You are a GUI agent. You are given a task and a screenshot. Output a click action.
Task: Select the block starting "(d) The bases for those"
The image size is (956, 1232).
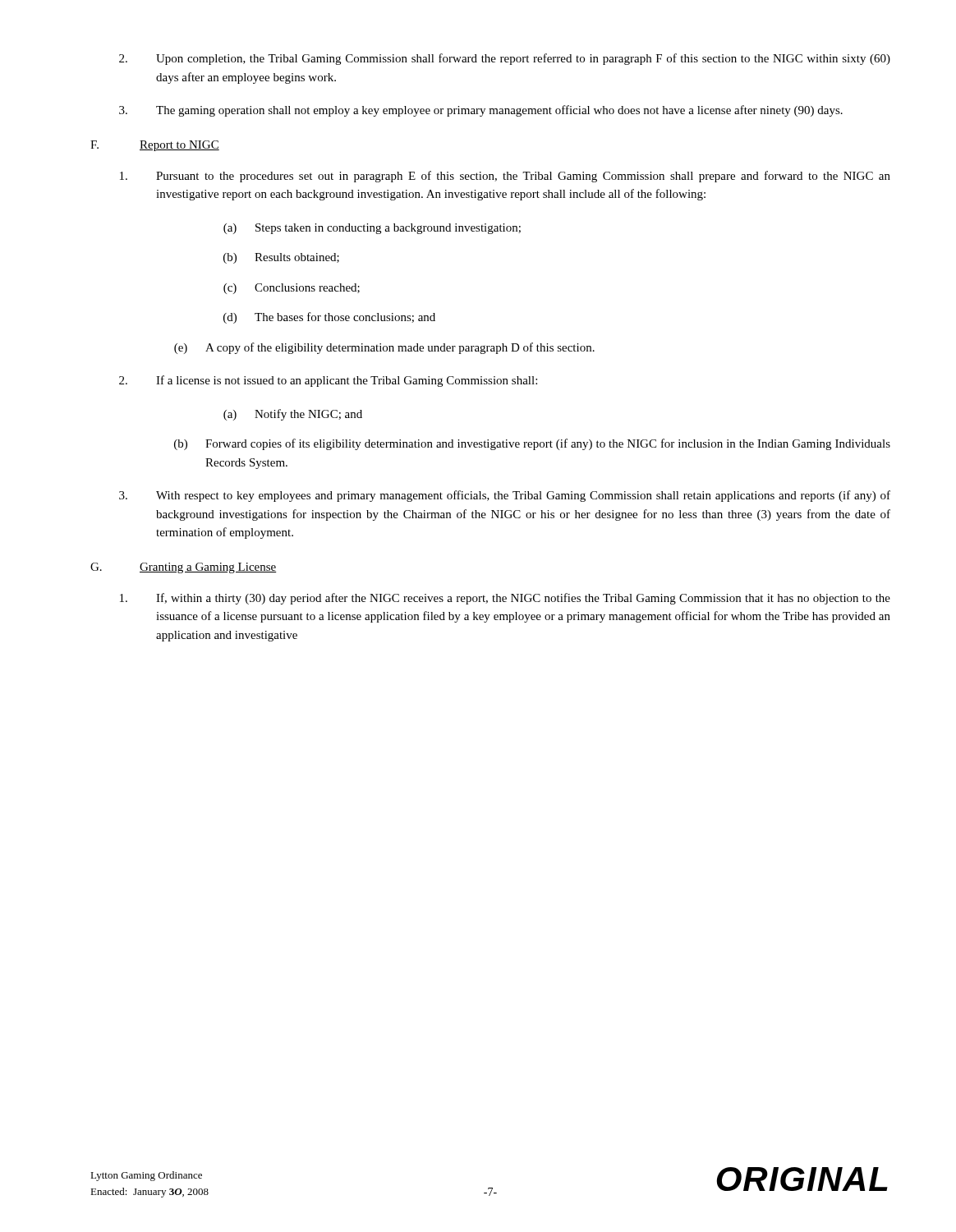329,318
